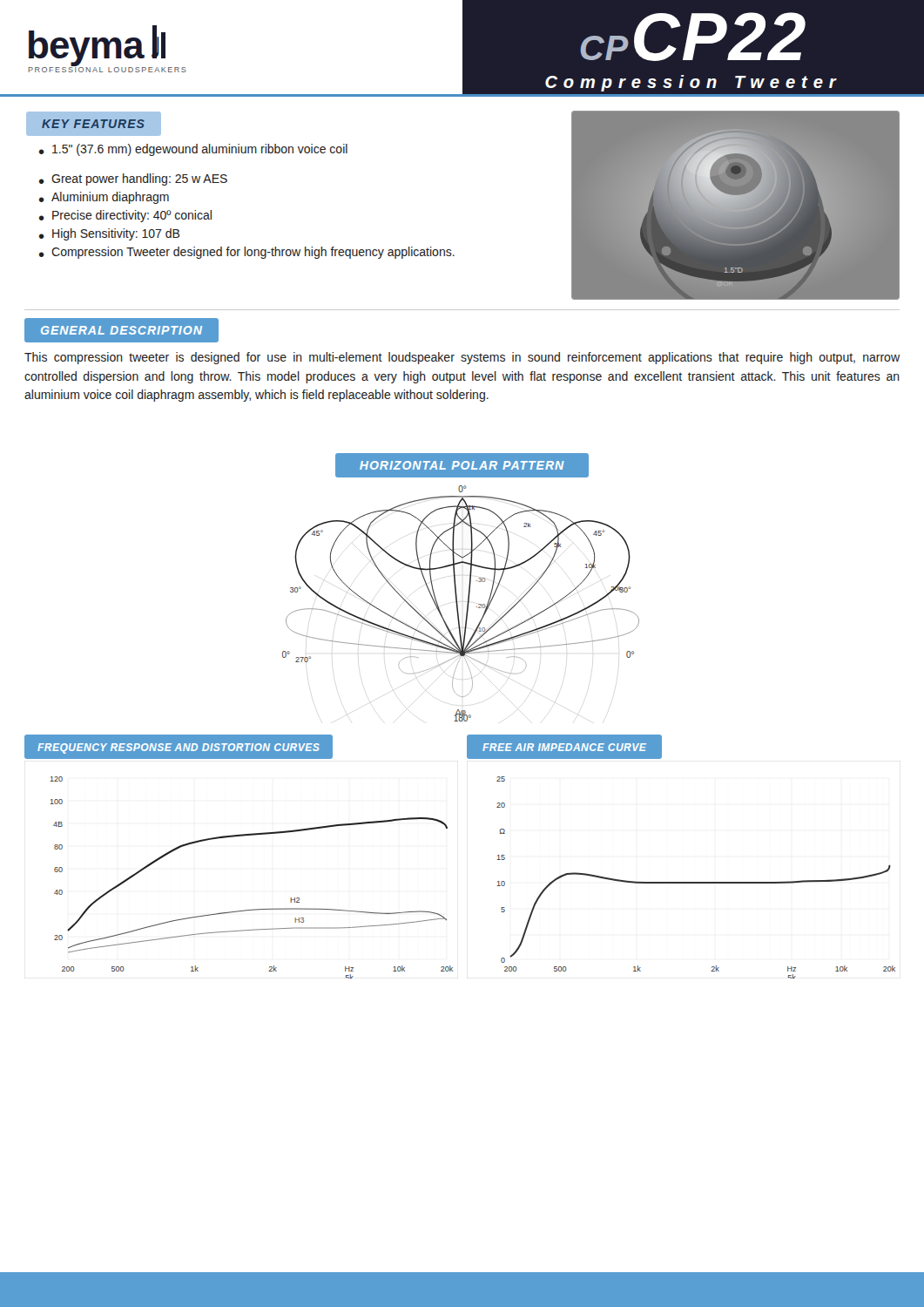Image resolution: width=924 pixels, height=1307 pixels.
Task: Select the text starting "• 1.5" (37.6 mm) edgewound"
Action: (x=193, y=152)
